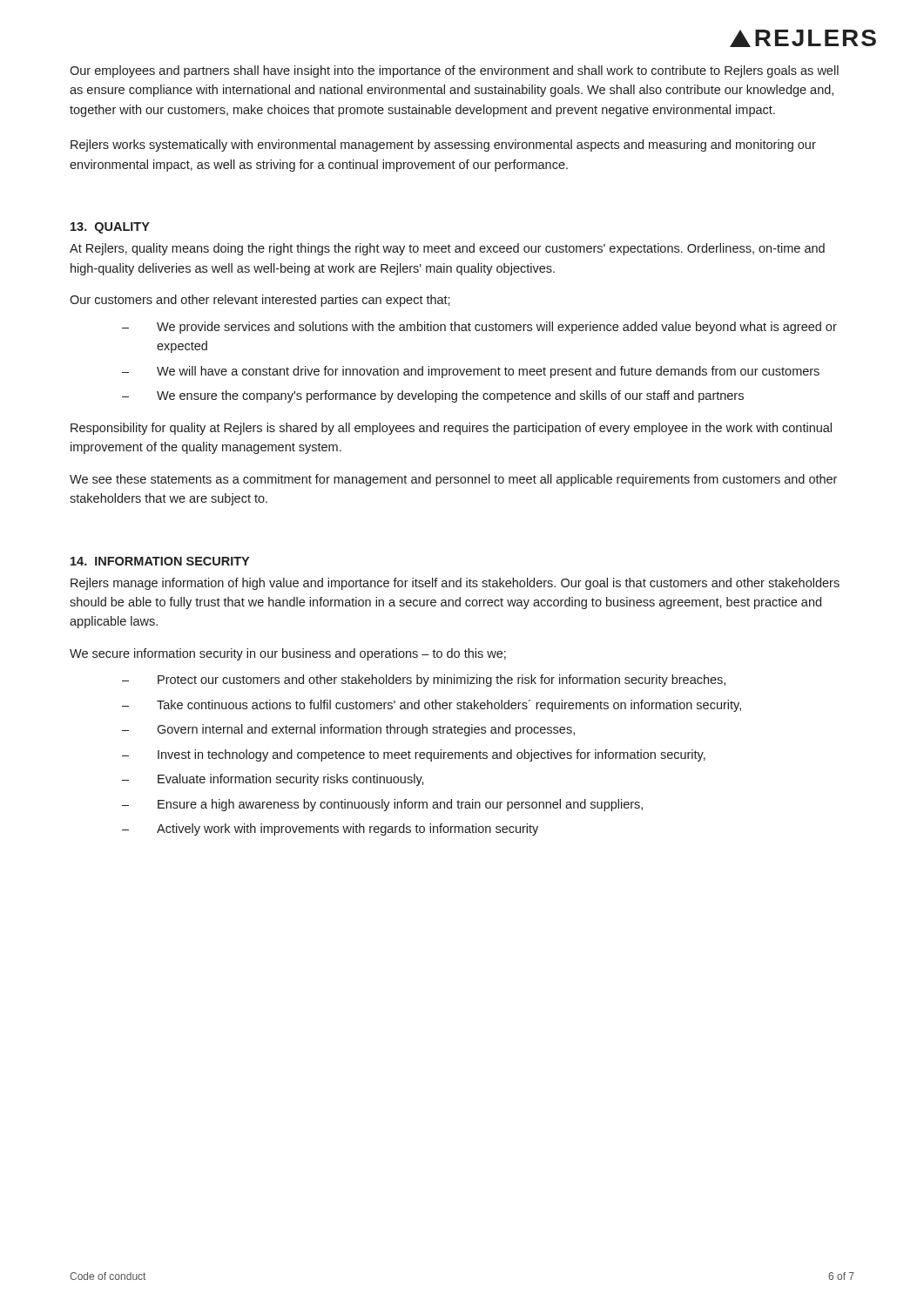924x1307 pixels.
Task: Find the passage starting "Rejlers manage information of high value and importance"
Action: point(455,602)
